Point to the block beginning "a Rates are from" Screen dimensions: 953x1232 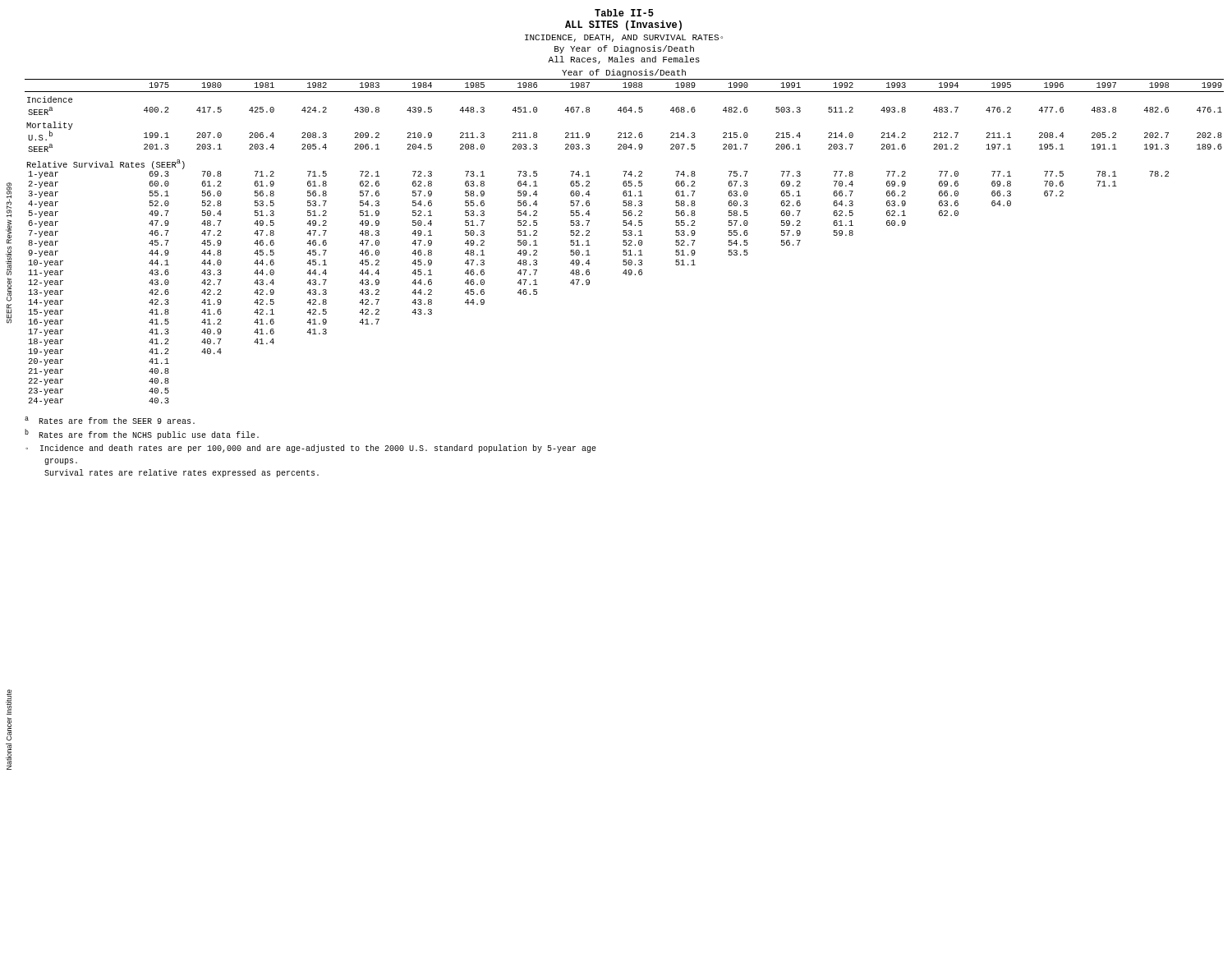pos(311,446)
